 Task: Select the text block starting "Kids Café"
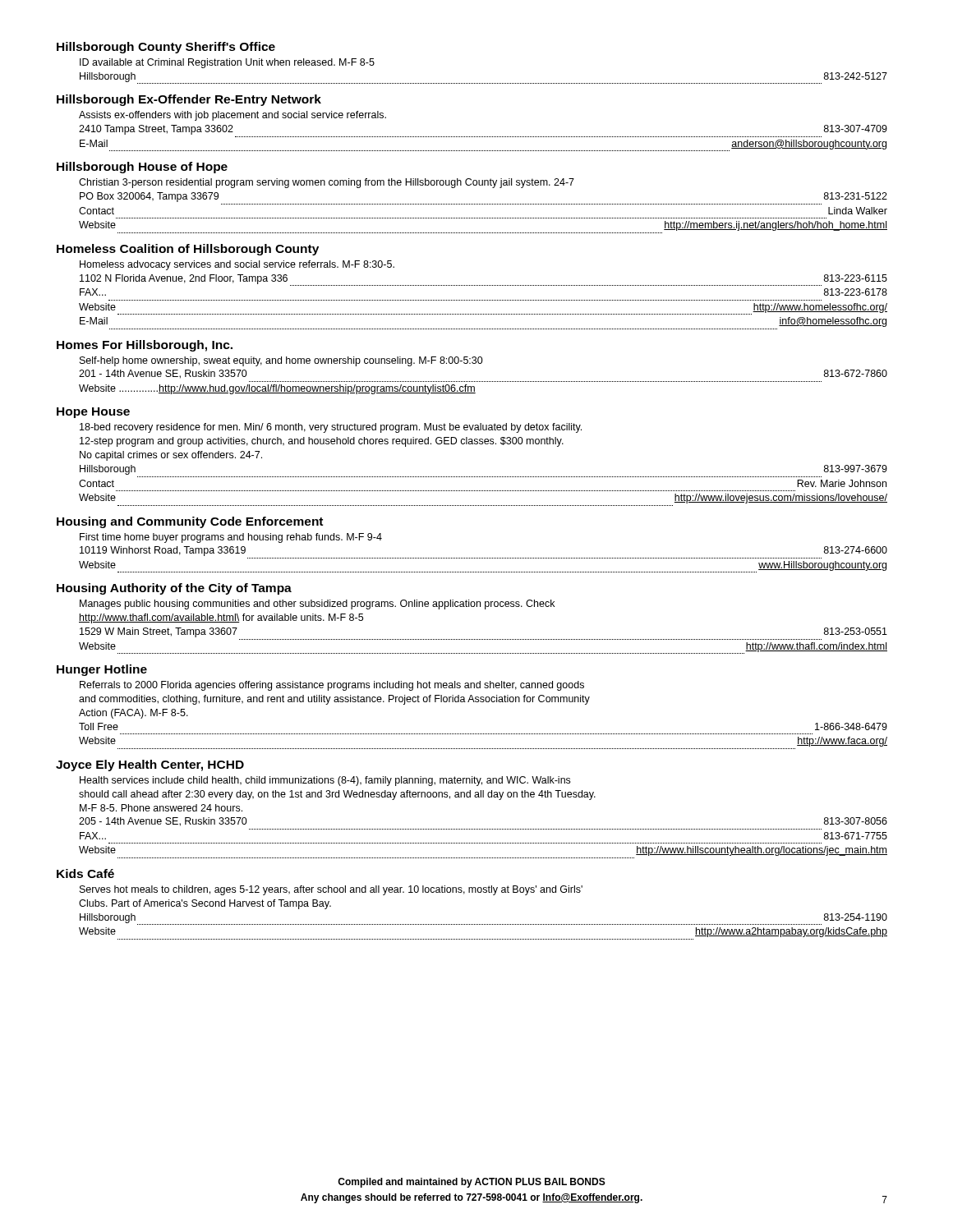click(85, 873)
